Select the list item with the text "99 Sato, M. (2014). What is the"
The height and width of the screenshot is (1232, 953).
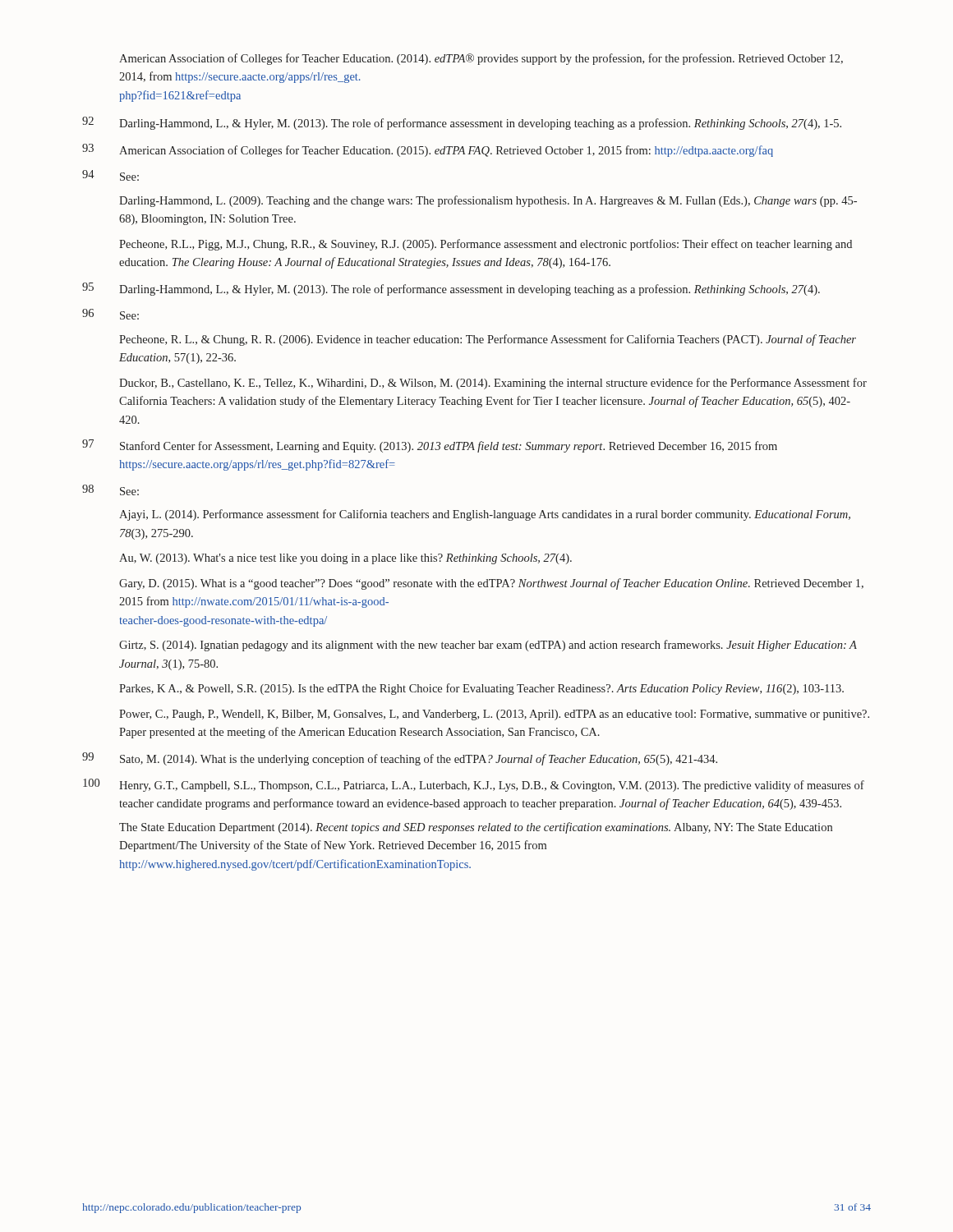[476, 759]
